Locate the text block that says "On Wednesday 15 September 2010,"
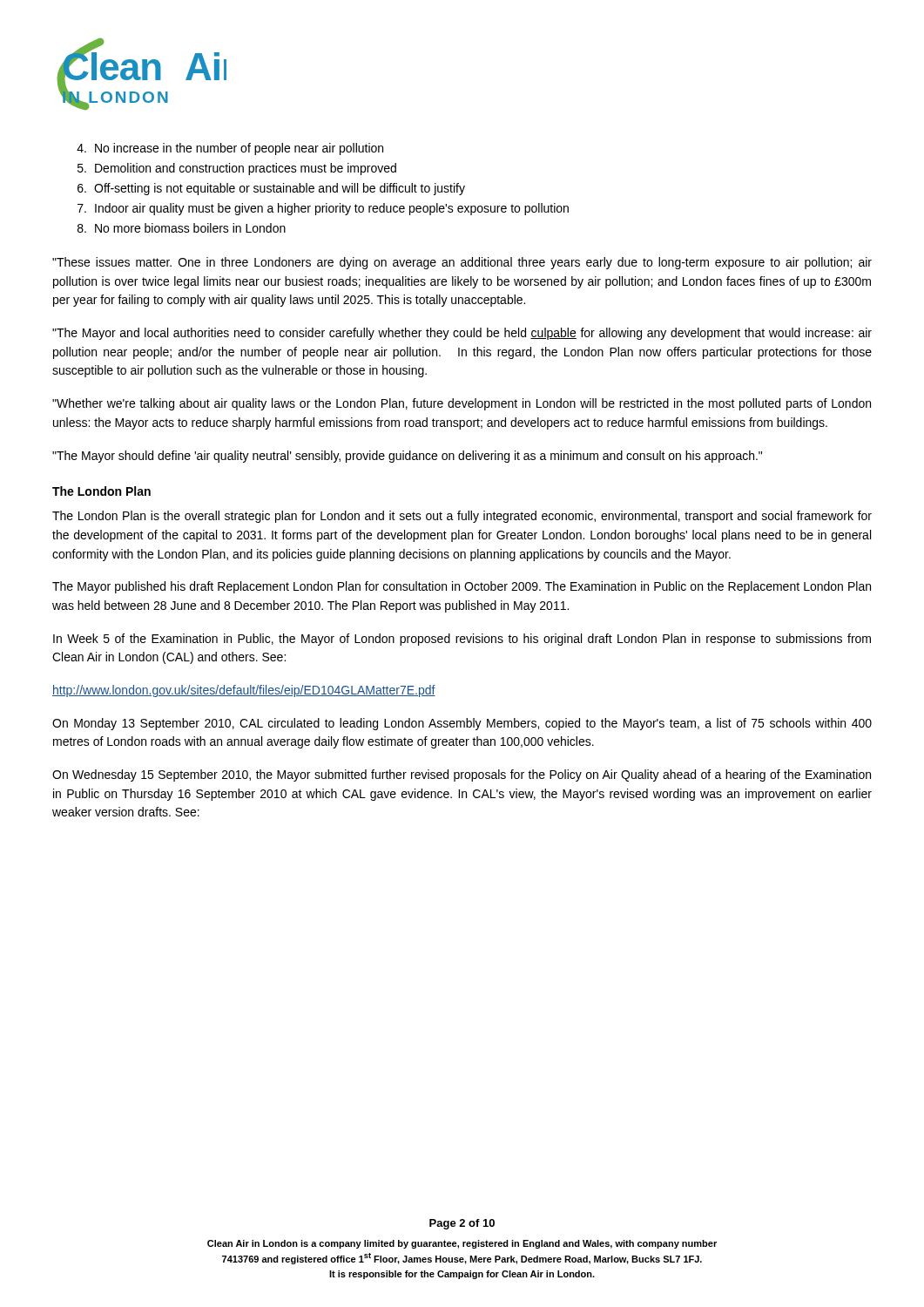Viewport: 924px width, 1307px height. [x=462, y=794]
